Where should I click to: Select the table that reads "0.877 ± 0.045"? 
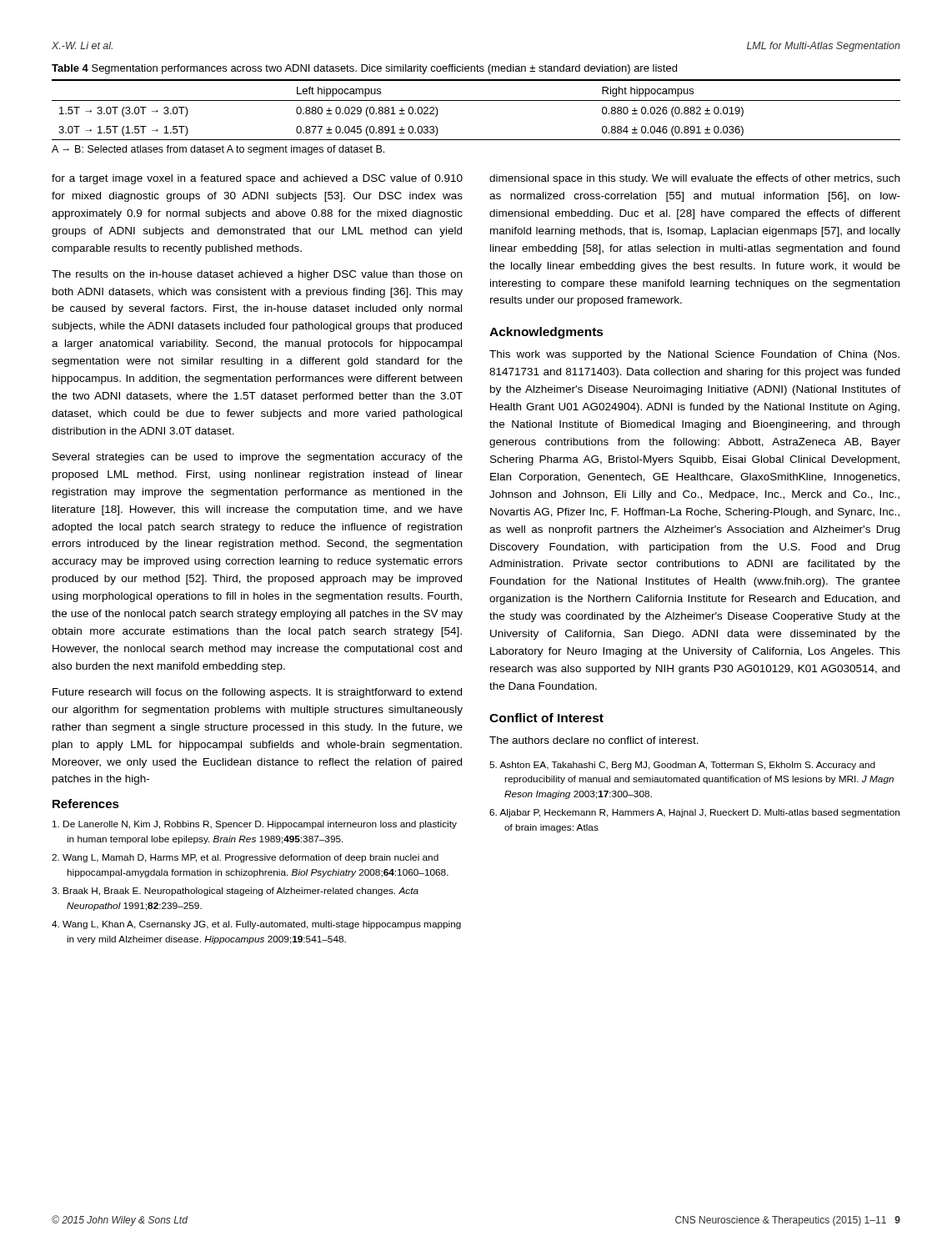pyautogui.click(x=476, y=110)
